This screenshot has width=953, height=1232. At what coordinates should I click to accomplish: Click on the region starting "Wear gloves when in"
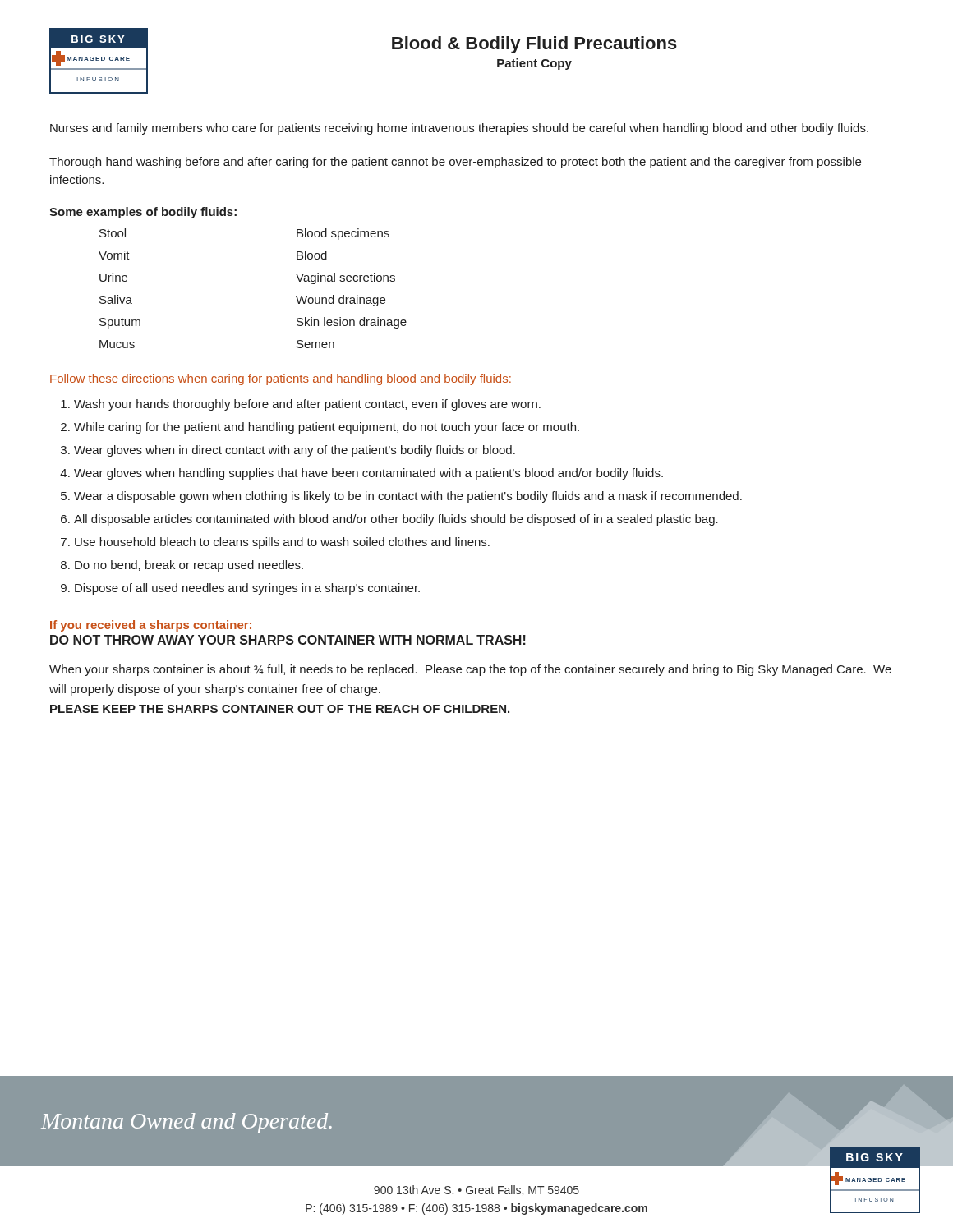click(x=295, y=450)
